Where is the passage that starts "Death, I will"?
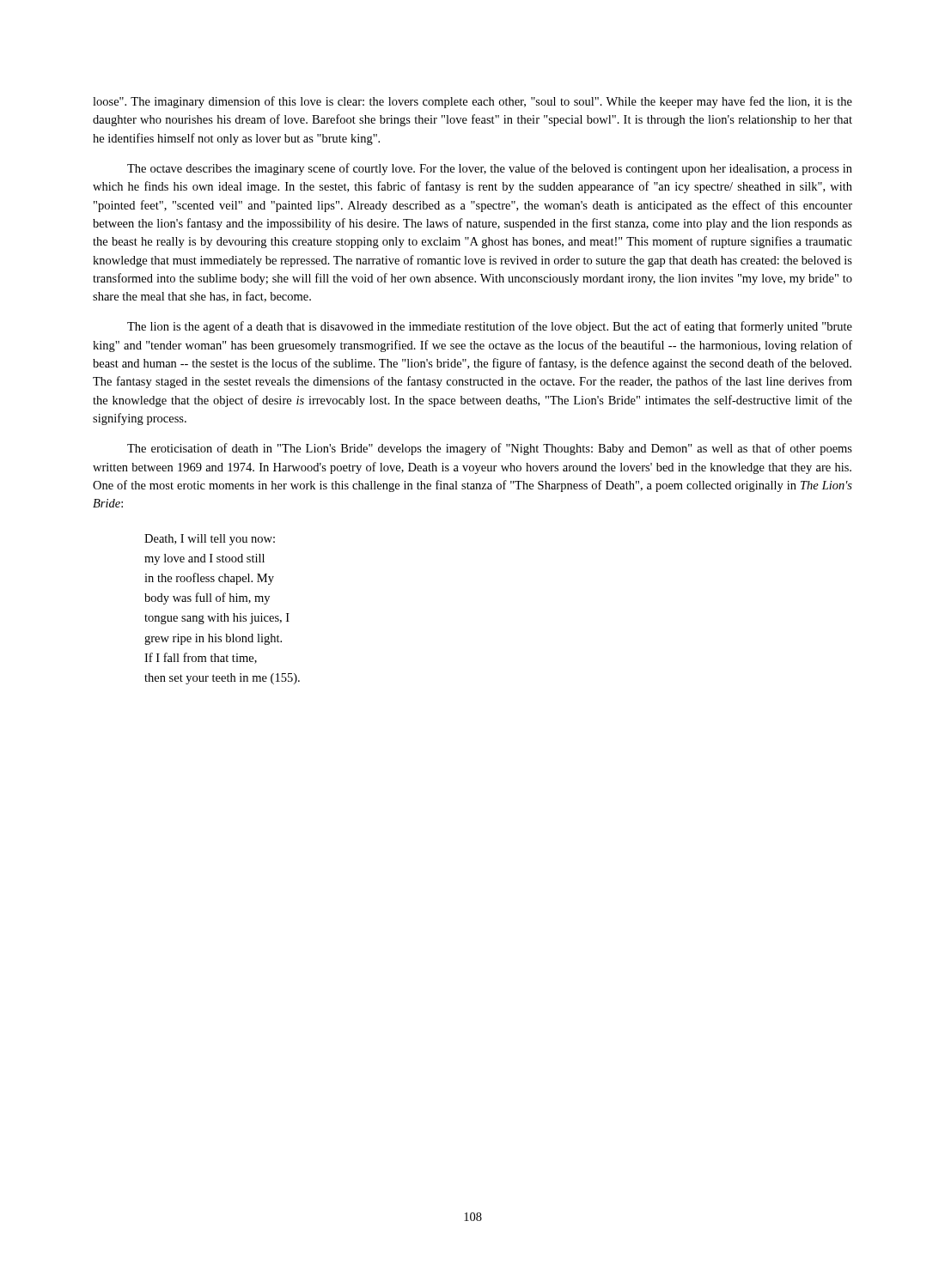This screenshot has height=1288, width=945. 210,540
